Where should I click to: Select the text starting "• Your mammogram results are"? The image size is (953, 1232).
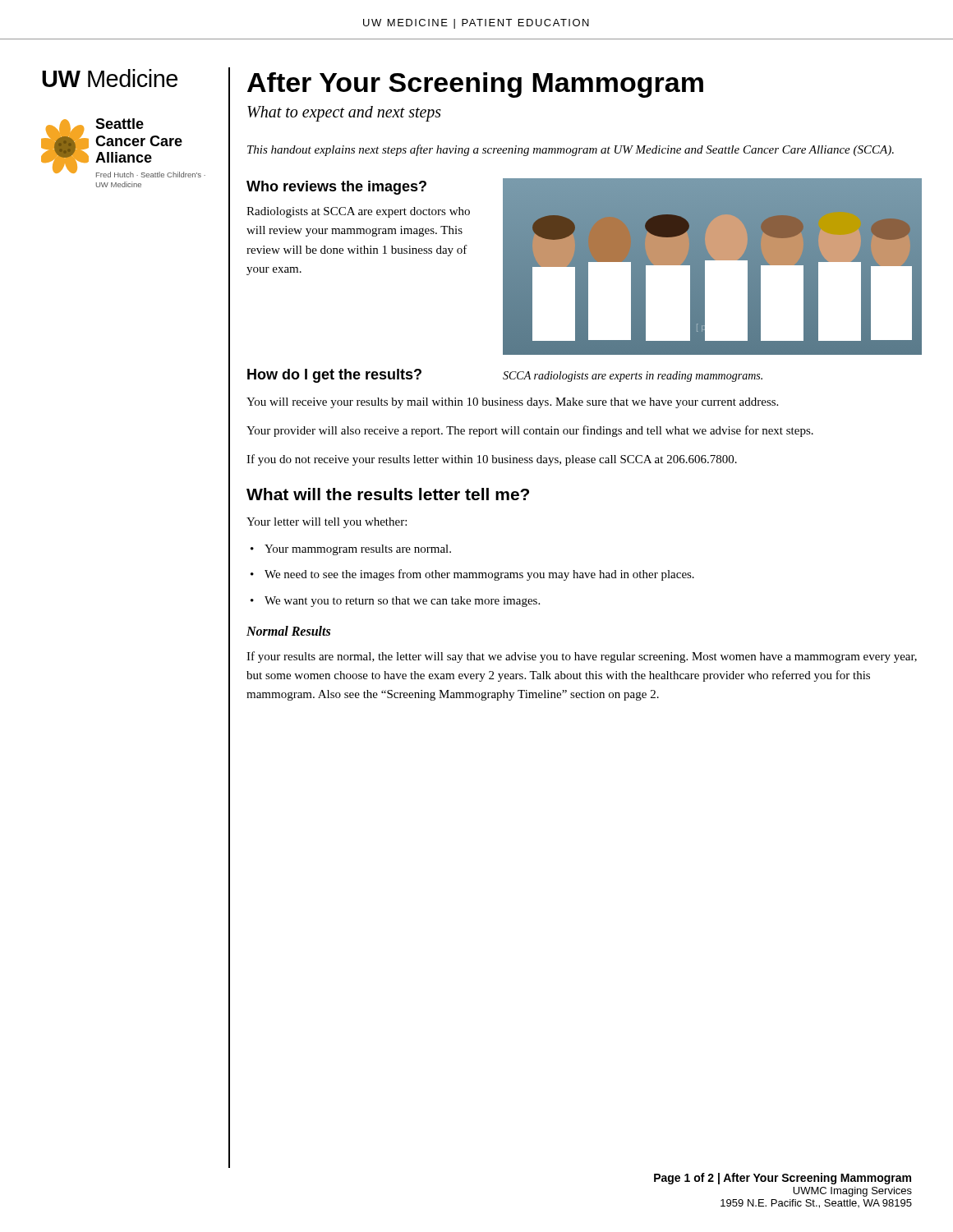351,549
